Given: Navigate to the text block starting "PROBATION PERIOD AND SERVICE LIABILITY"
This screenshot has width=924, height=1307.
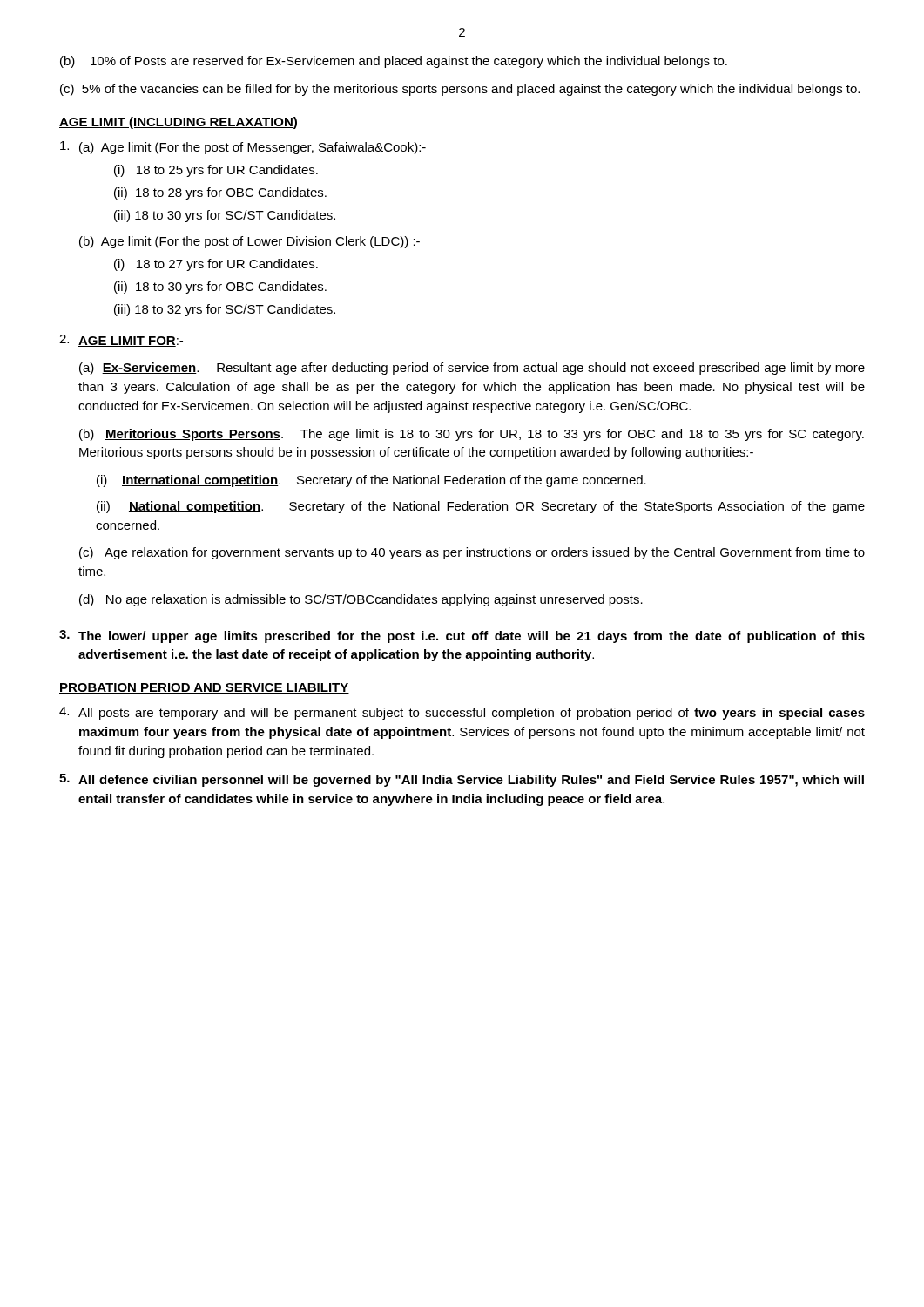Looking at the screenshot, I should tap(204, 687).
